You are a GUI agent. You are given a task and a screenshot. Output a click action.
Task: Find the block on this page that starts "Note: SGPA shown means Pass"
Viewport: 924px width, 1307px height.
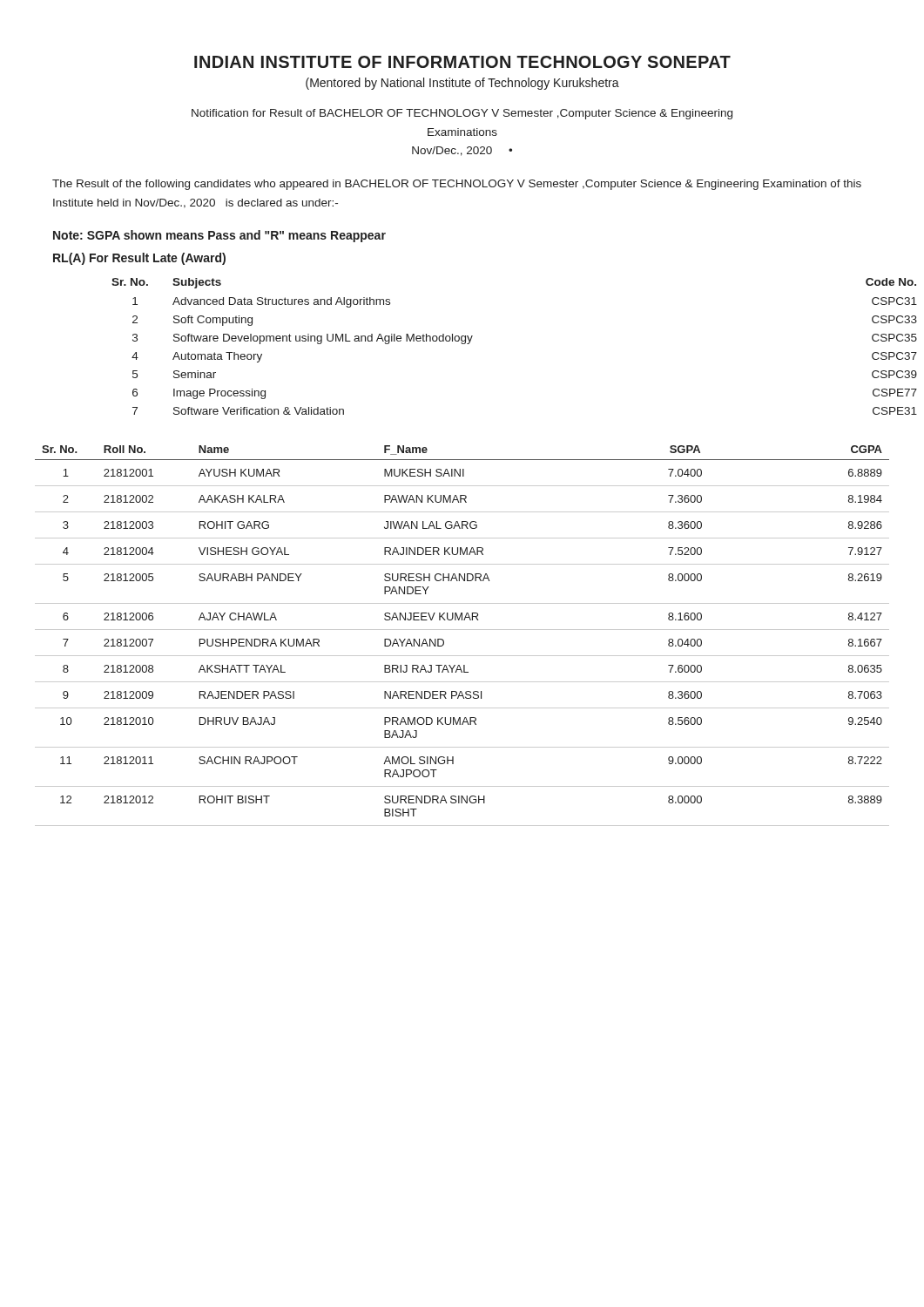pyautogui.click(x=219, y=236)
